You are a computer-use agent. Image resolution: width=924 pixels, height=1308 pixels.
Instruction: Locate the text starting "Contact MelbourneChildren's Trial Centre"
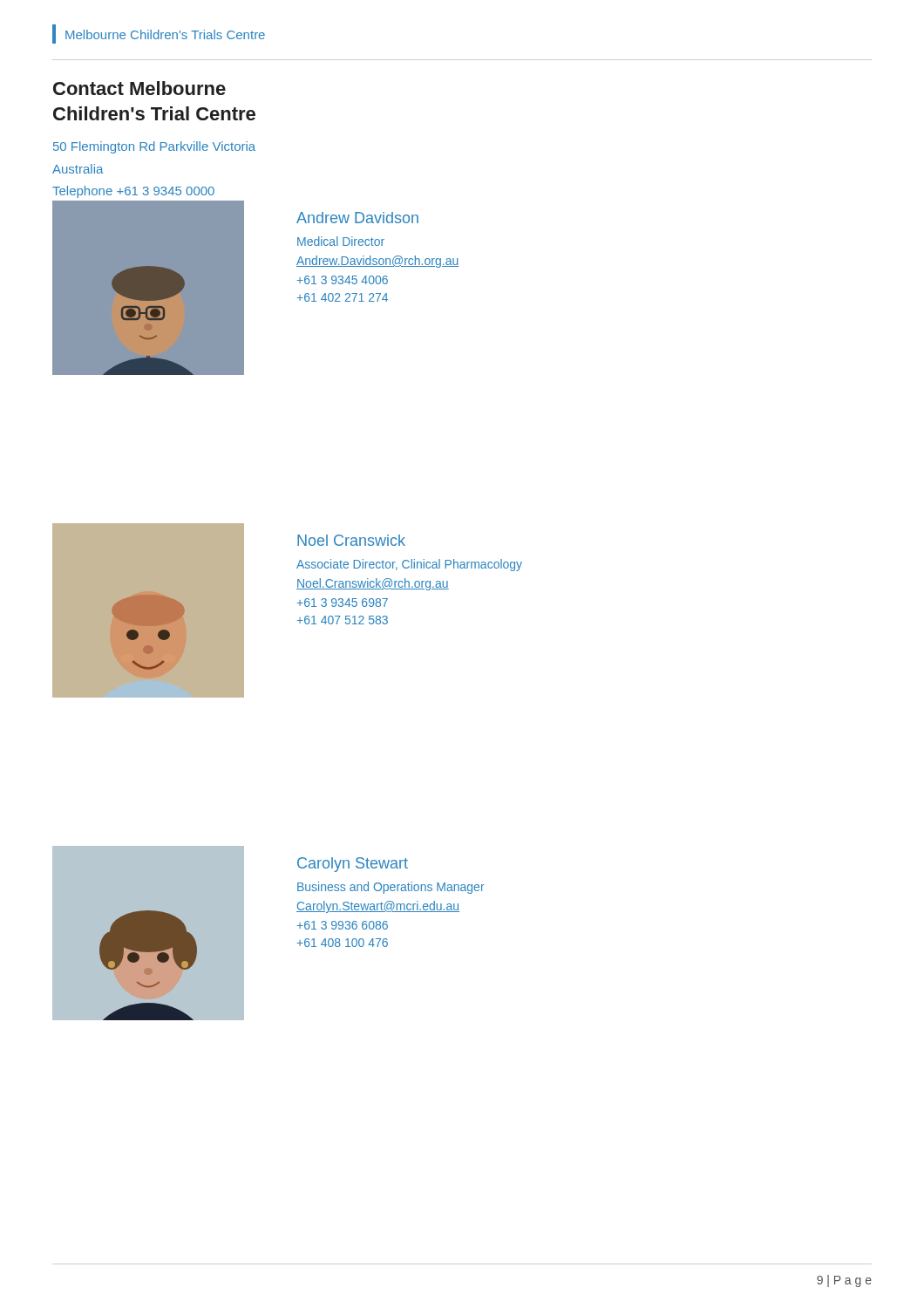[x=154, y=139]
